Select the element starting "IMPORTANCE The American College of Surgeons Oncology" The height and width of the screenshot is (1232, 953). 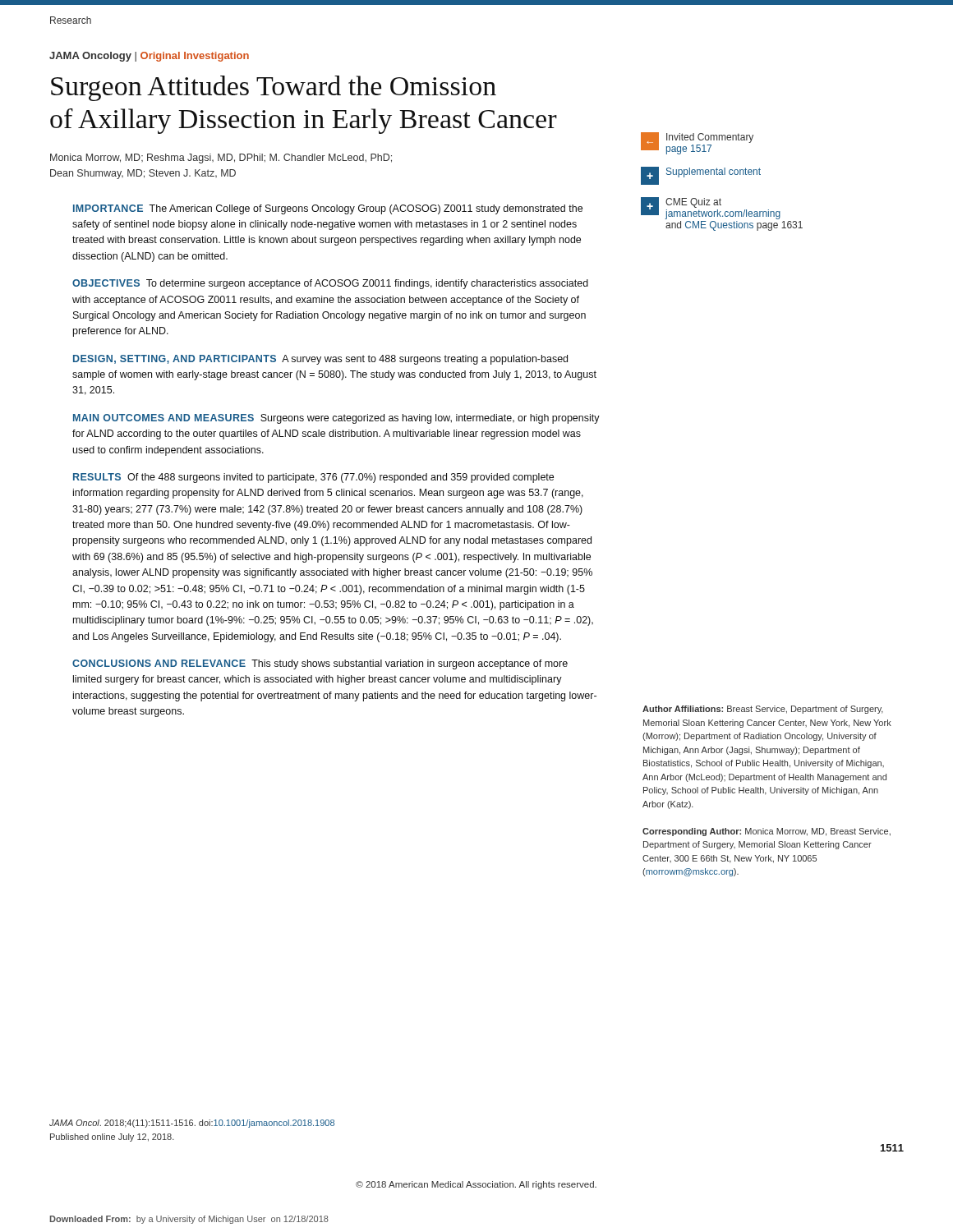click(x=328, y=232)
